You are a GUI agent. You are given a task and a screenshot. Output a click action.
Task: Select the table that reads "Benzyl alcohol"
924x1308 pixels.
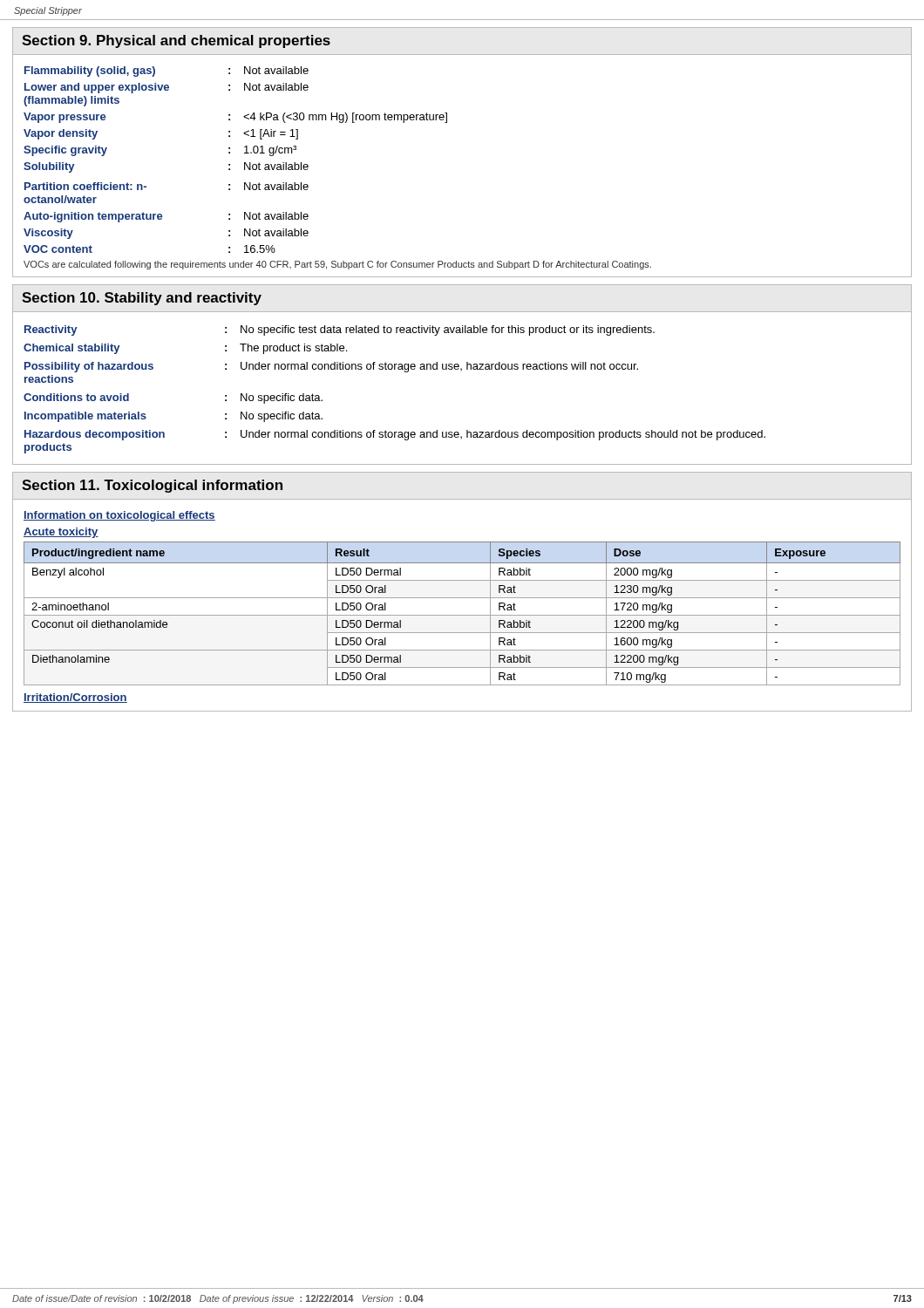coord(462,613)
